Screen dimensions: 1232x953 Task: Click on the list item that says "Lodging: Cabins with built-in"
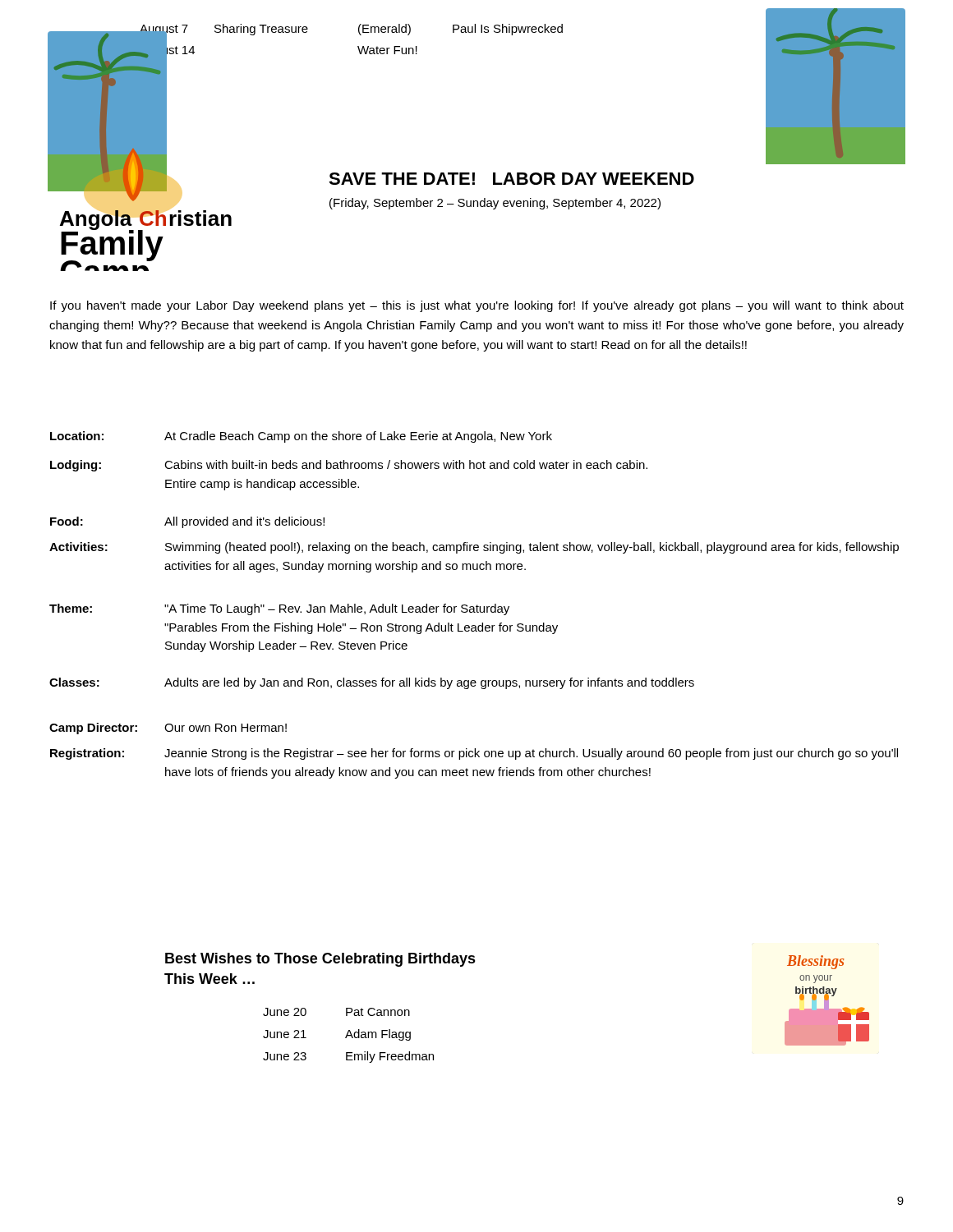click(349, 474)
